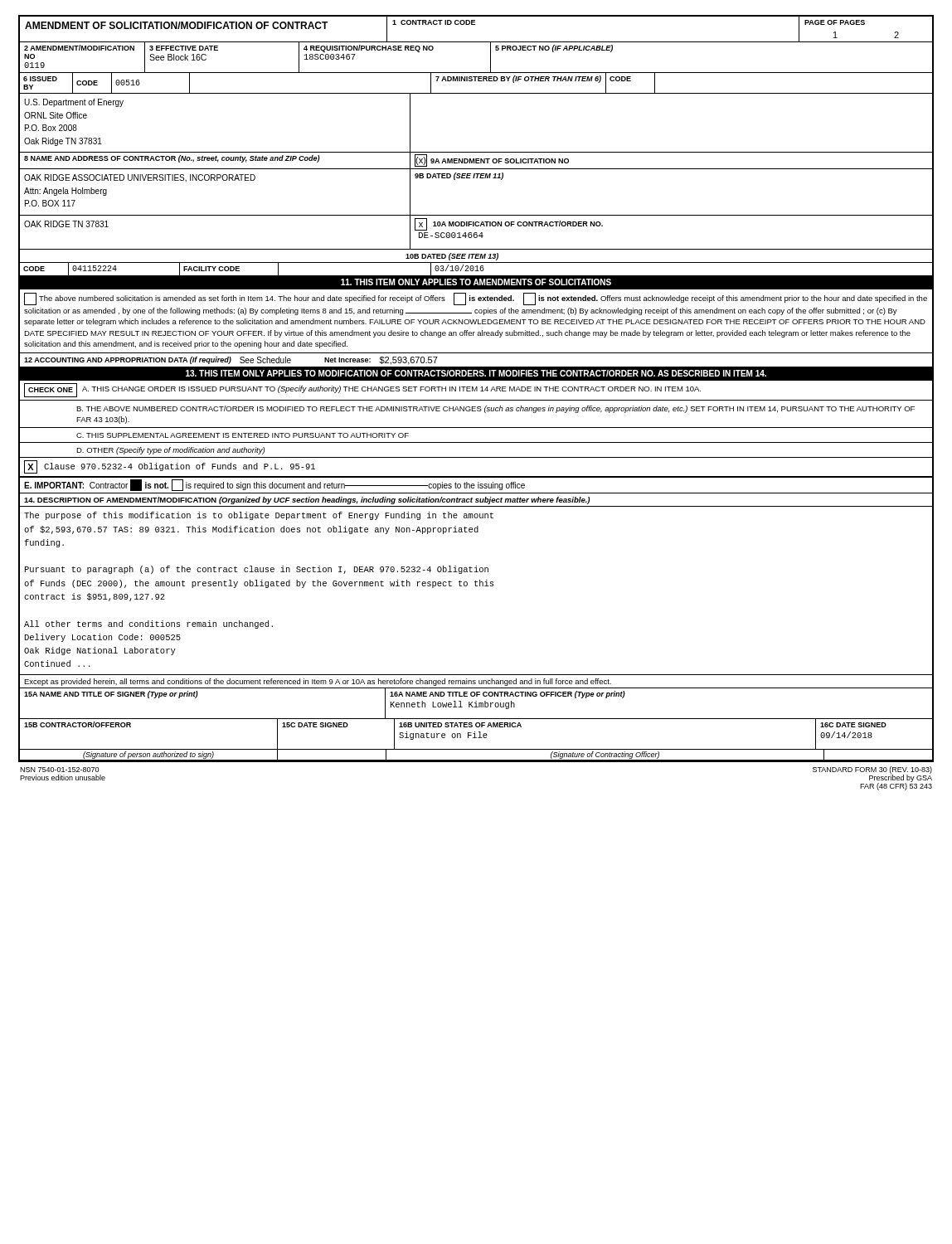The width and height of the screenshot is (952, 1244).
Task: Find the text block containing "CHECK ONE A. THIS CHANGE ORDER"
Action: click(x=363, y=390)
